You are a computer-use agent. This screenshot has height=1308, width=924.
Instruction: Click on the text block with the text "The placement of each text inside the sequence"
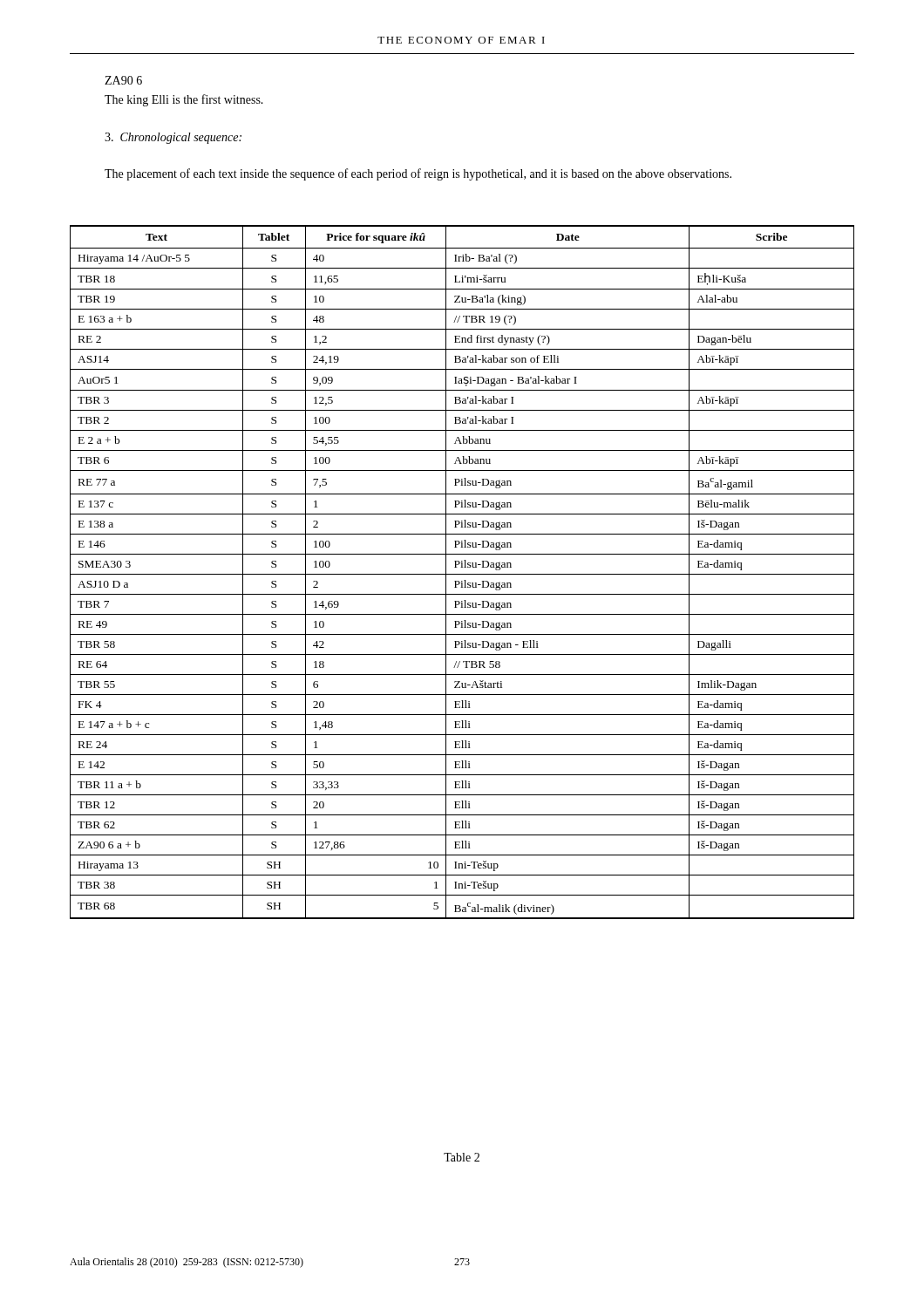pos(418,174)
